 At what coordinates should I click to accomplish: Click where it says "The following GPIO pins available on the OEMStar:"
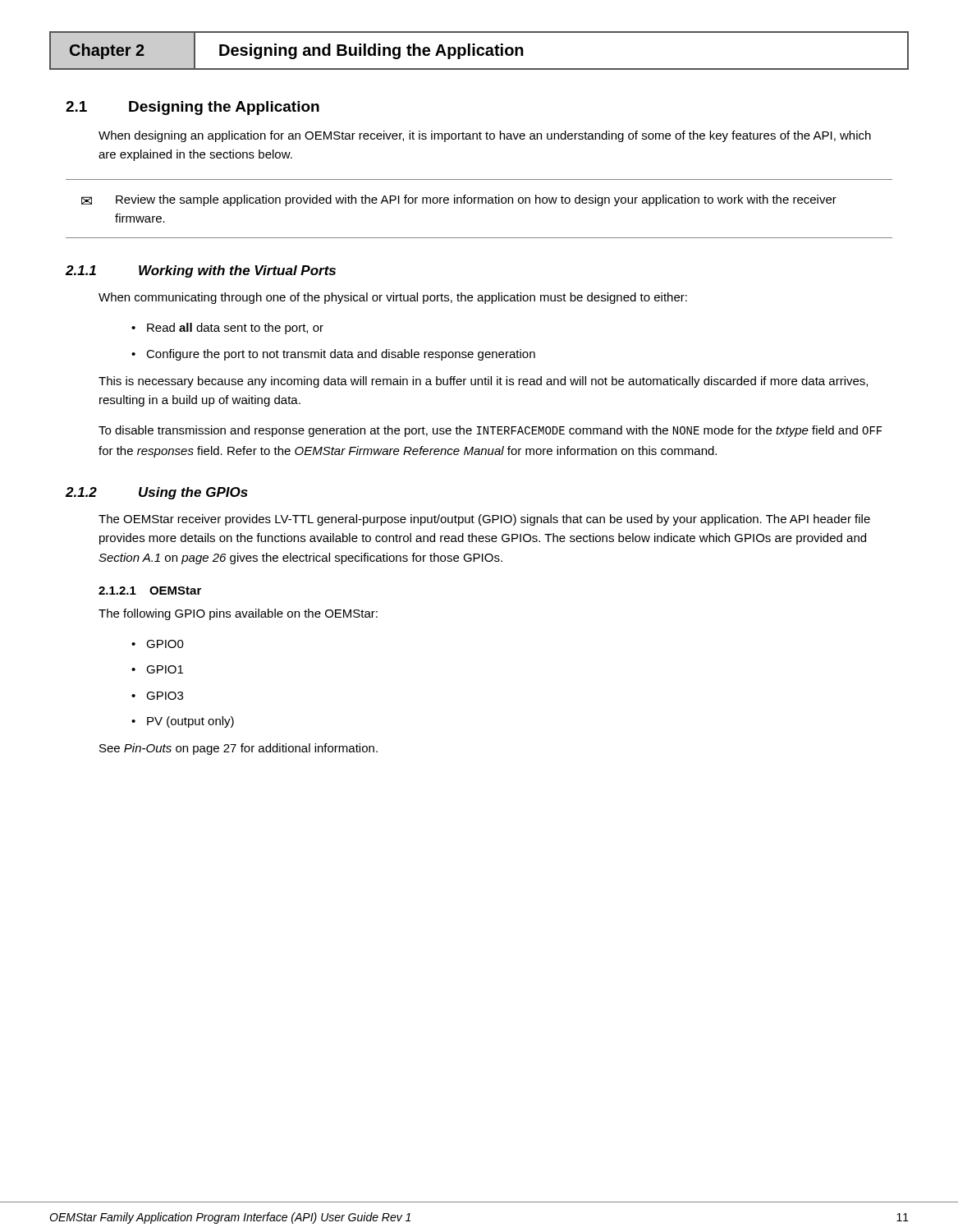coord(238,613)
